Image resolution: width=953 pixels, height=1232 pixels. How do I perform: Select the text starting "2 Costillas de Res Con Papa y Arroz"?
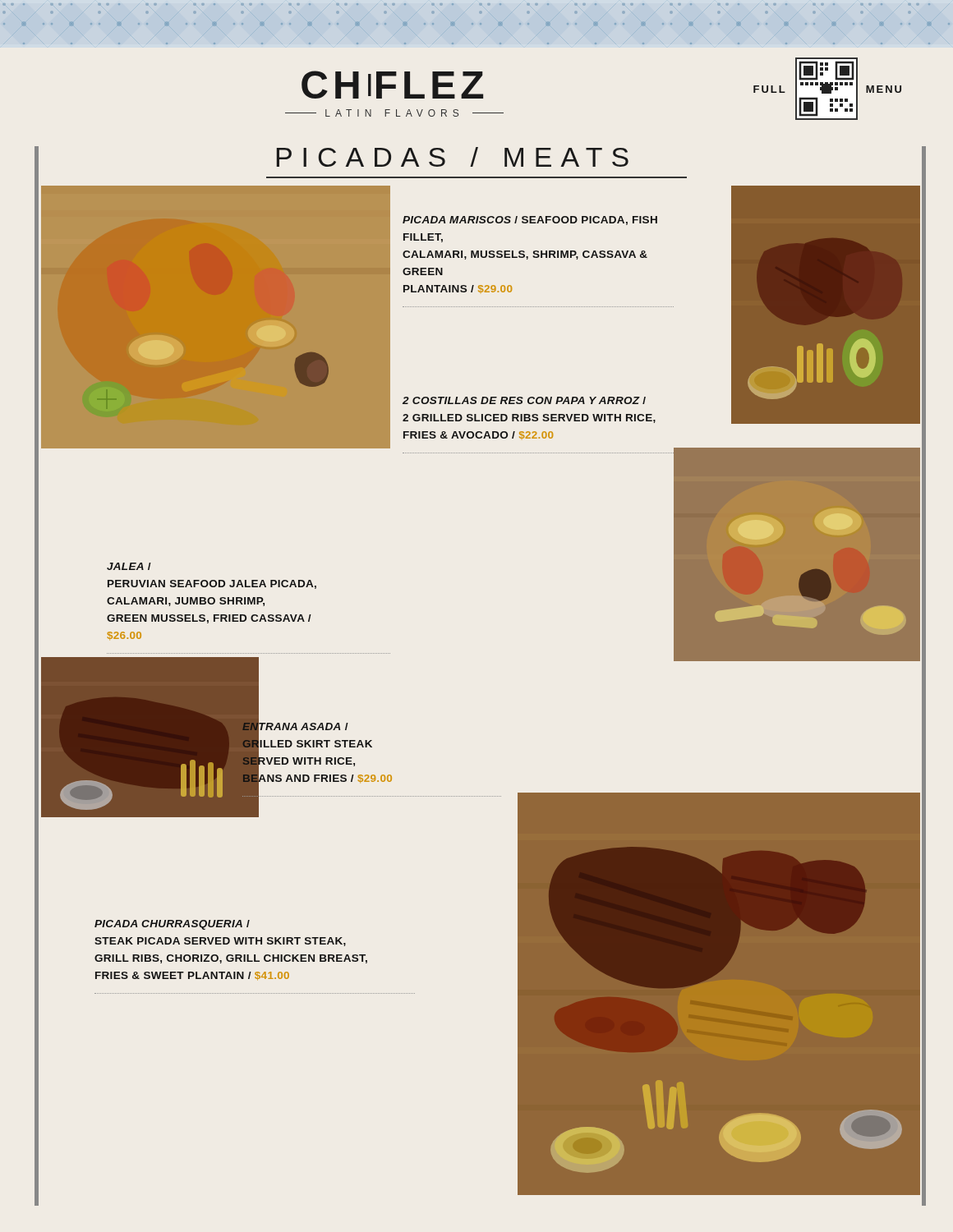pyautogui.click(x=546, y=423)
